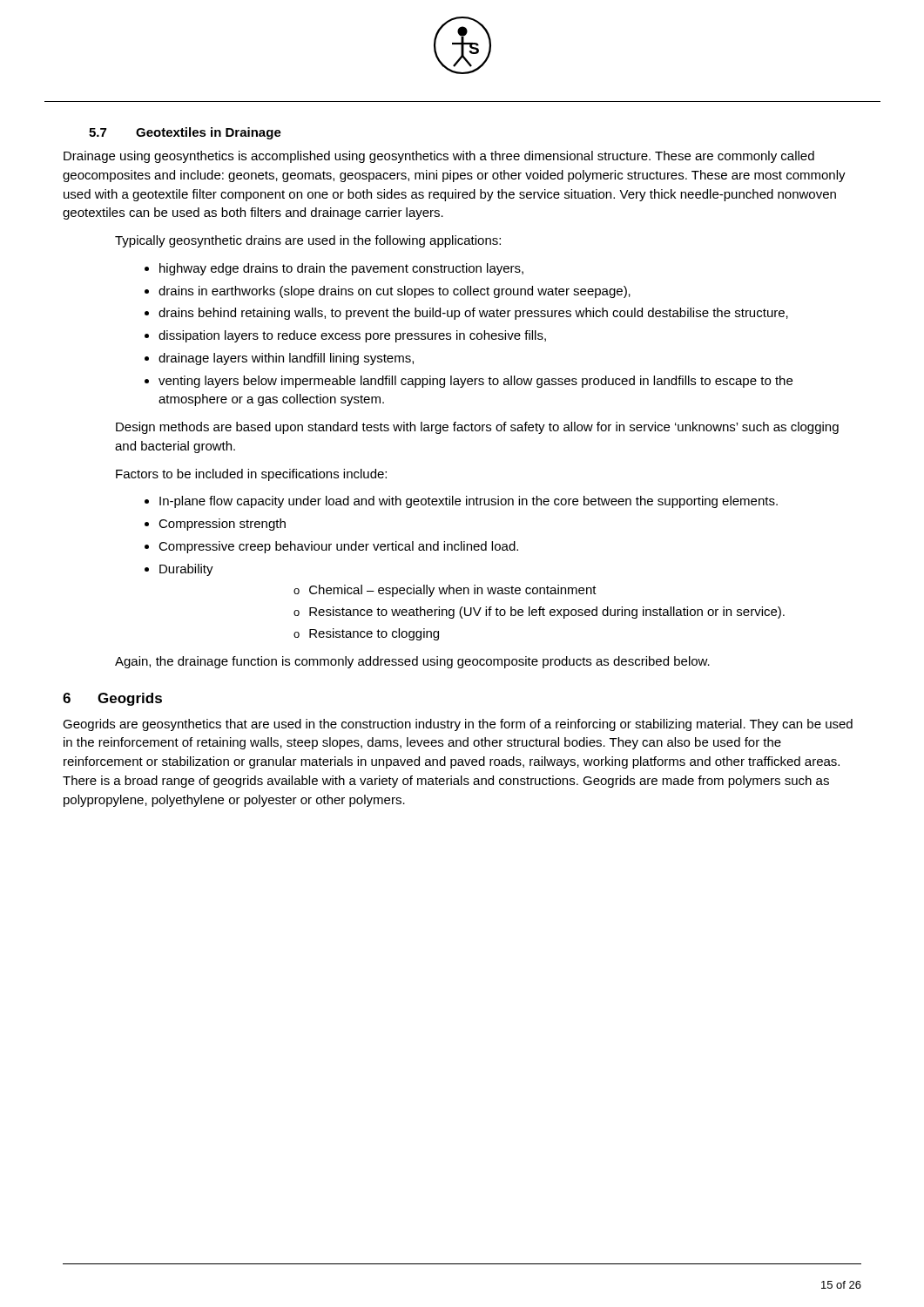Locate the region starting "drains in earthworks (slope"
Viewport: 924px width, 1307px height.
point(395,290)
